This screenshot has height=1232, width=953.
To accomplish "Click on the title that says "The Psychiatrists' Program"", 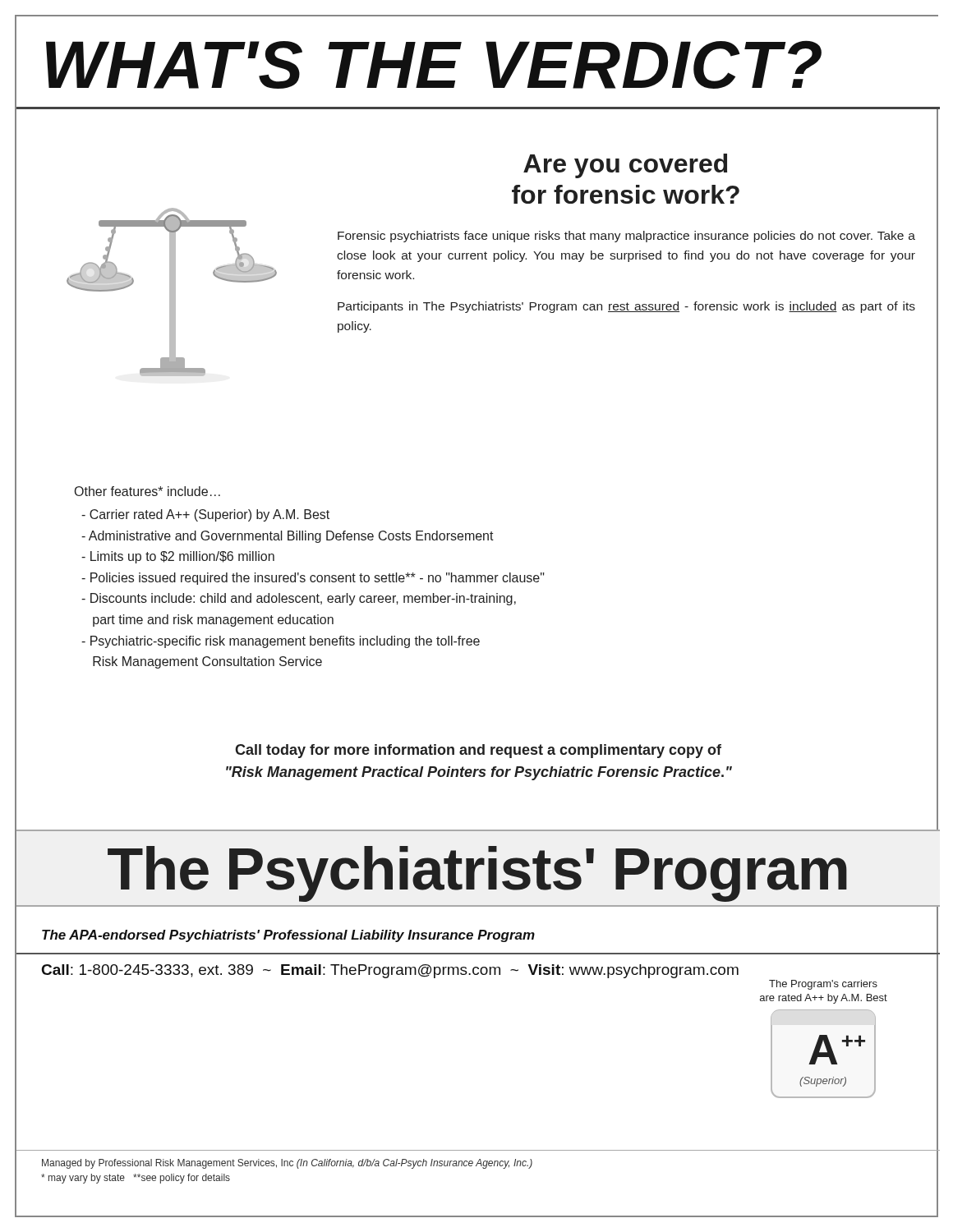I will point(478,869).
